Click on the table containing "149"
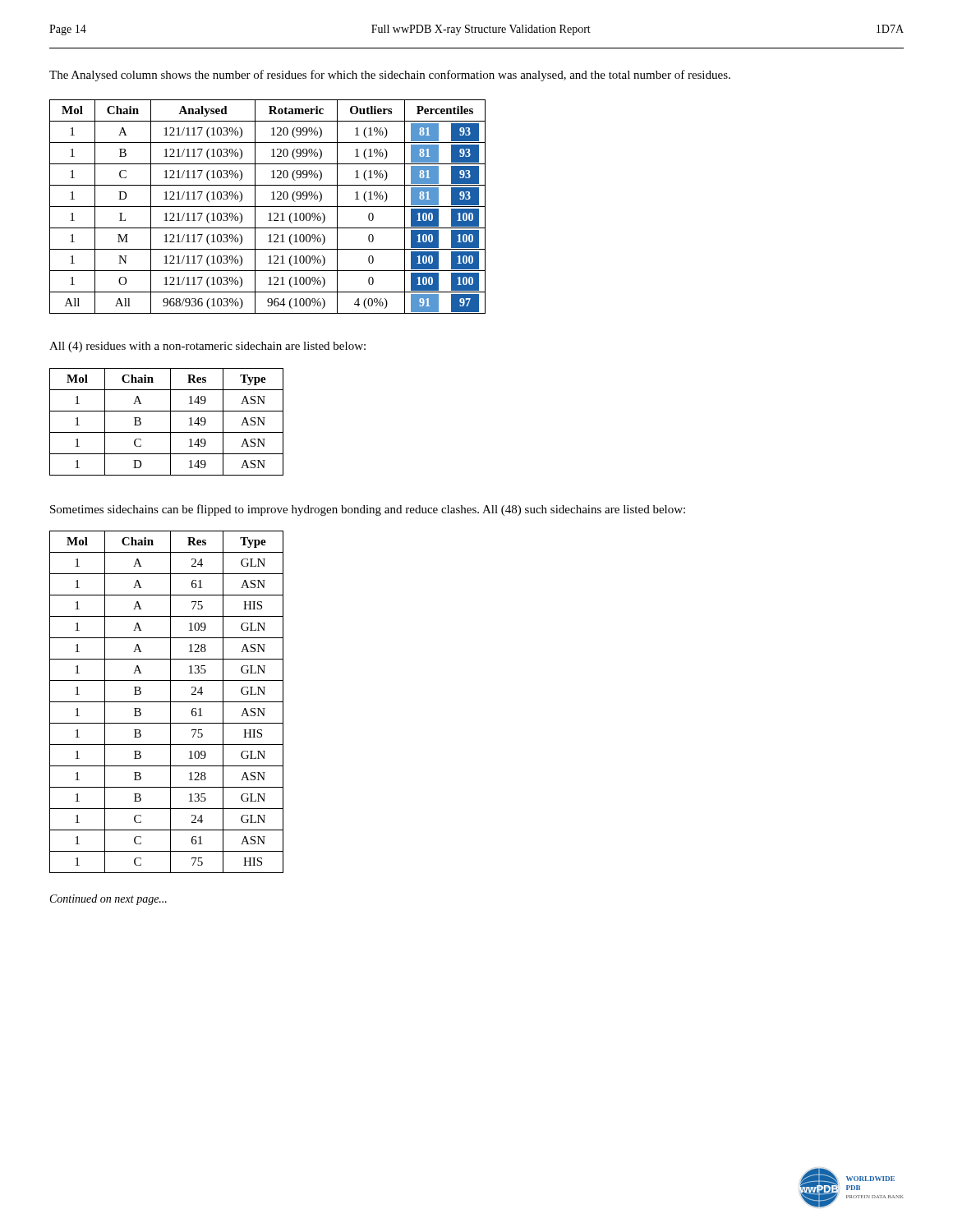 (x=476, y=421)
